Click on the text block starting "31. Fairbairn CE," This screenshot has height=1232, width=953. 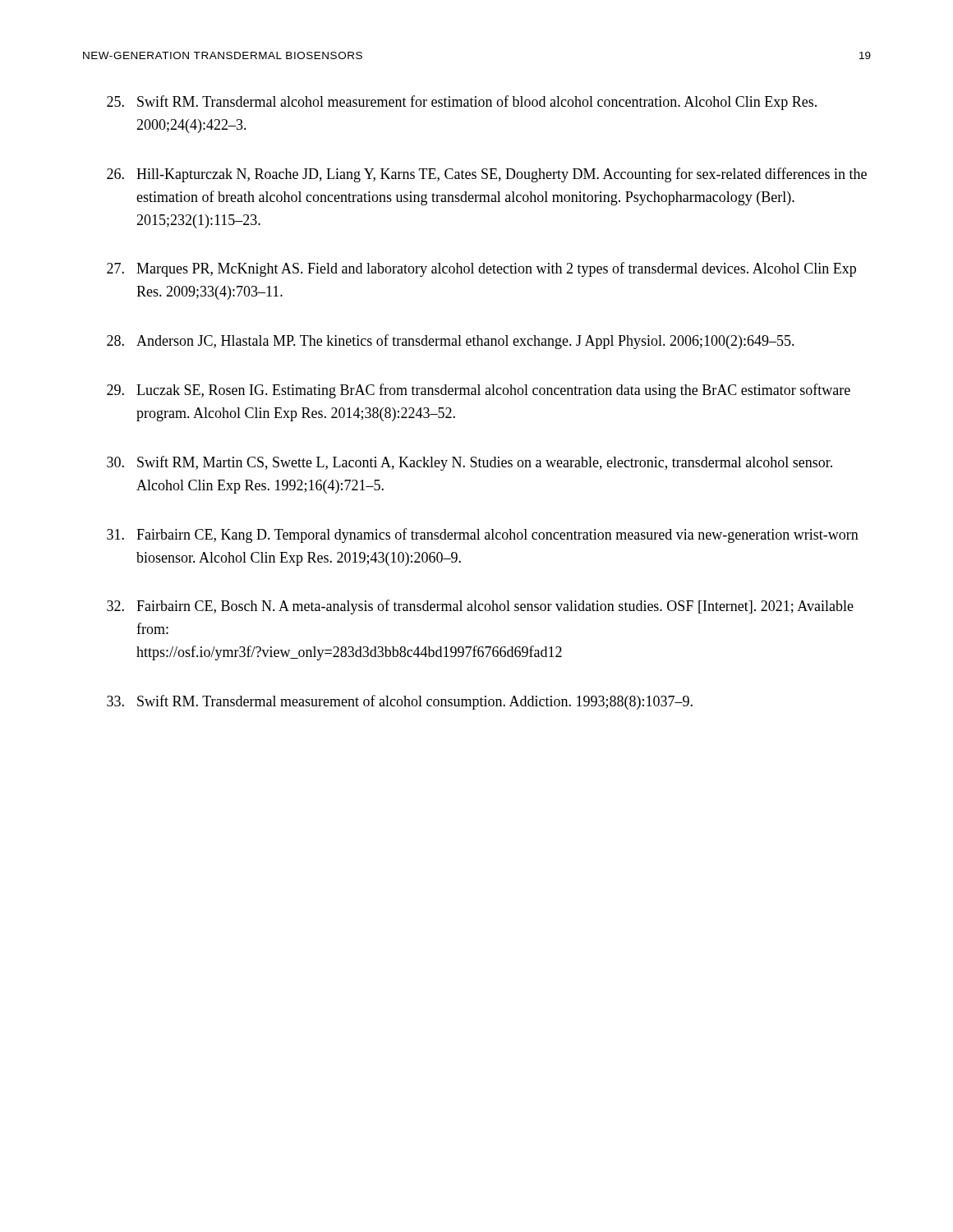tap(476, 547)
